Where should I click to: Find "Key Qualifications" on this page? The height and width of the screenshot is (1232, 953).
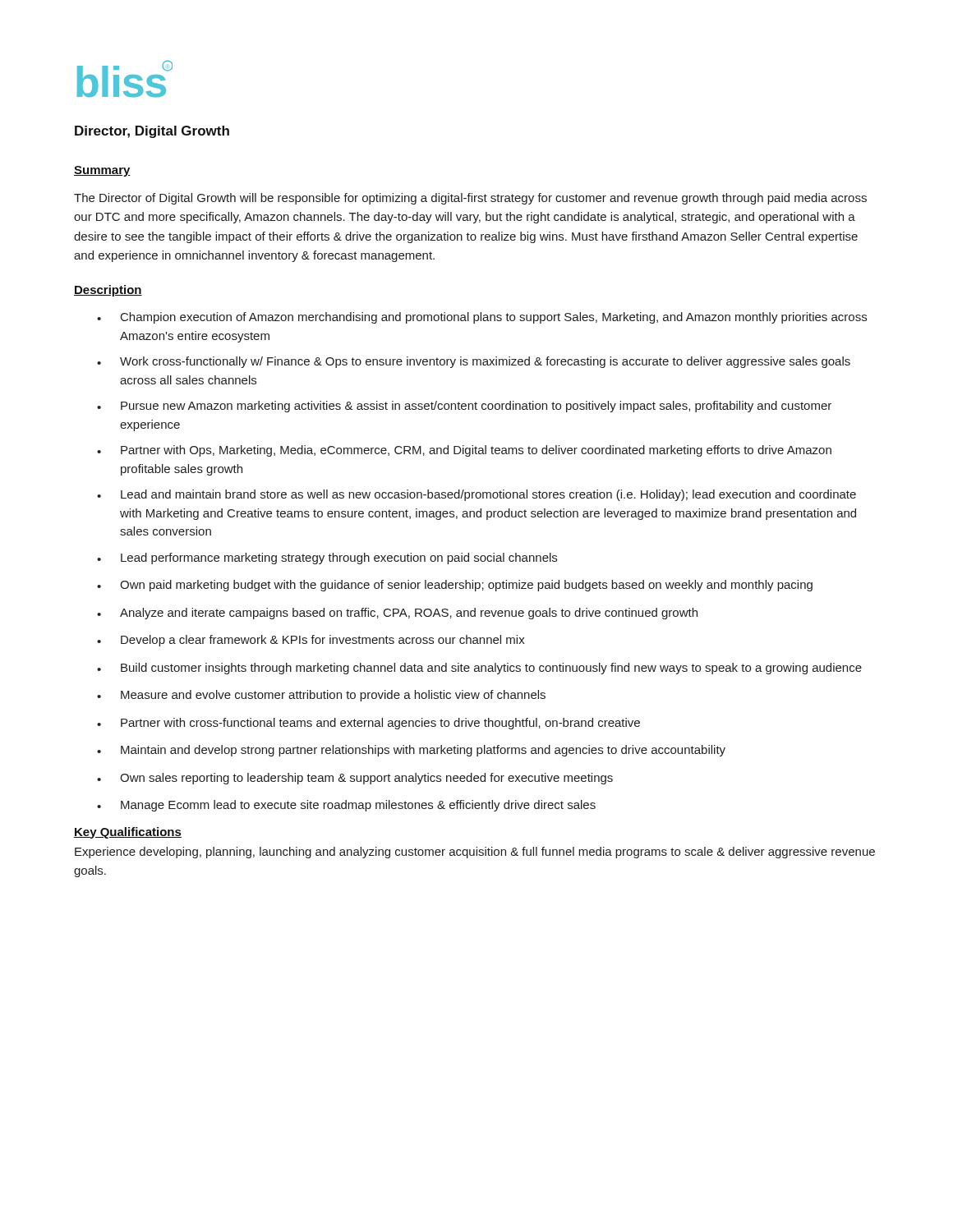[128, 831]
